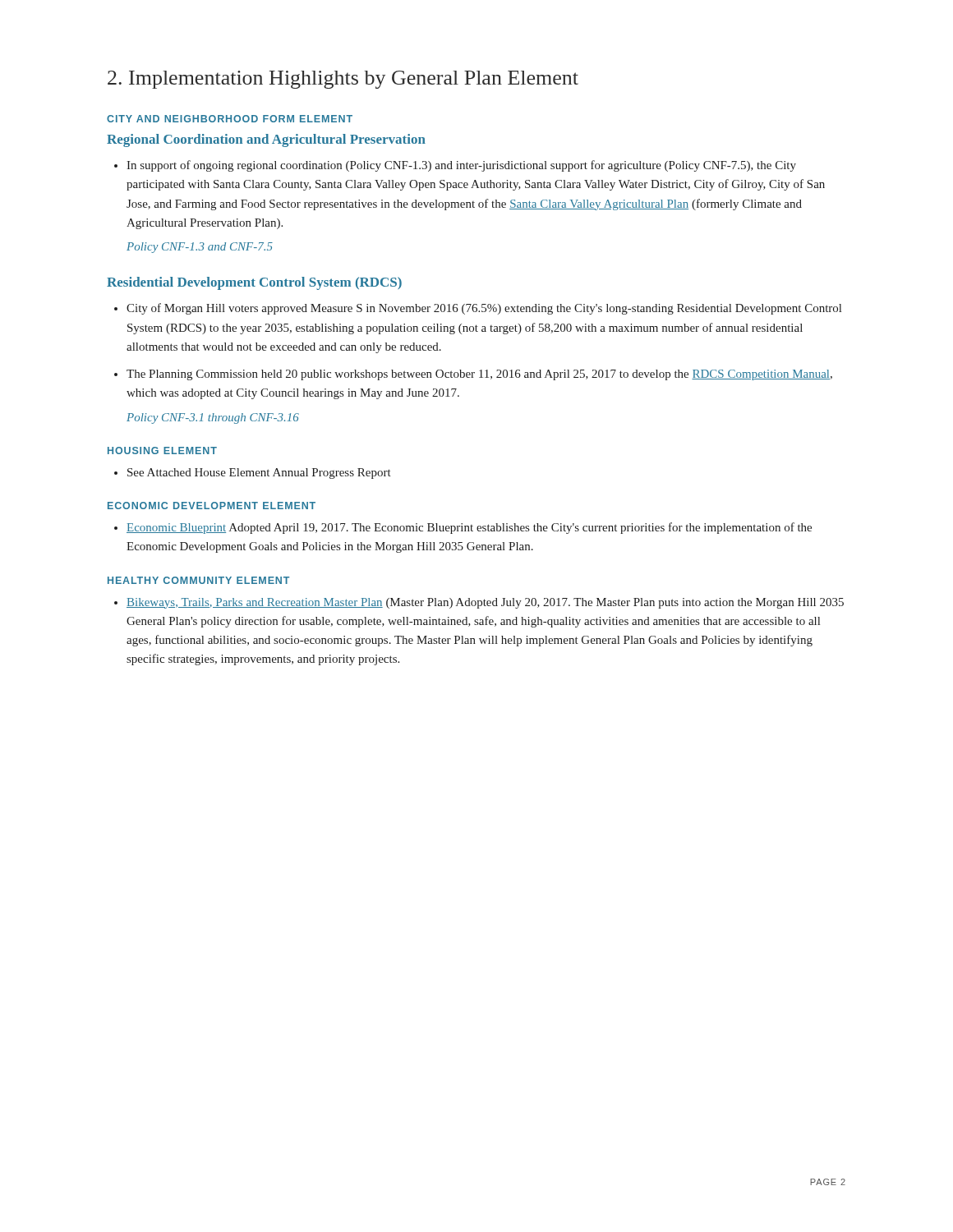Select the list item containing "In support of"
The width and height of the screenshot is (953, 1232).
pos(476,206)
